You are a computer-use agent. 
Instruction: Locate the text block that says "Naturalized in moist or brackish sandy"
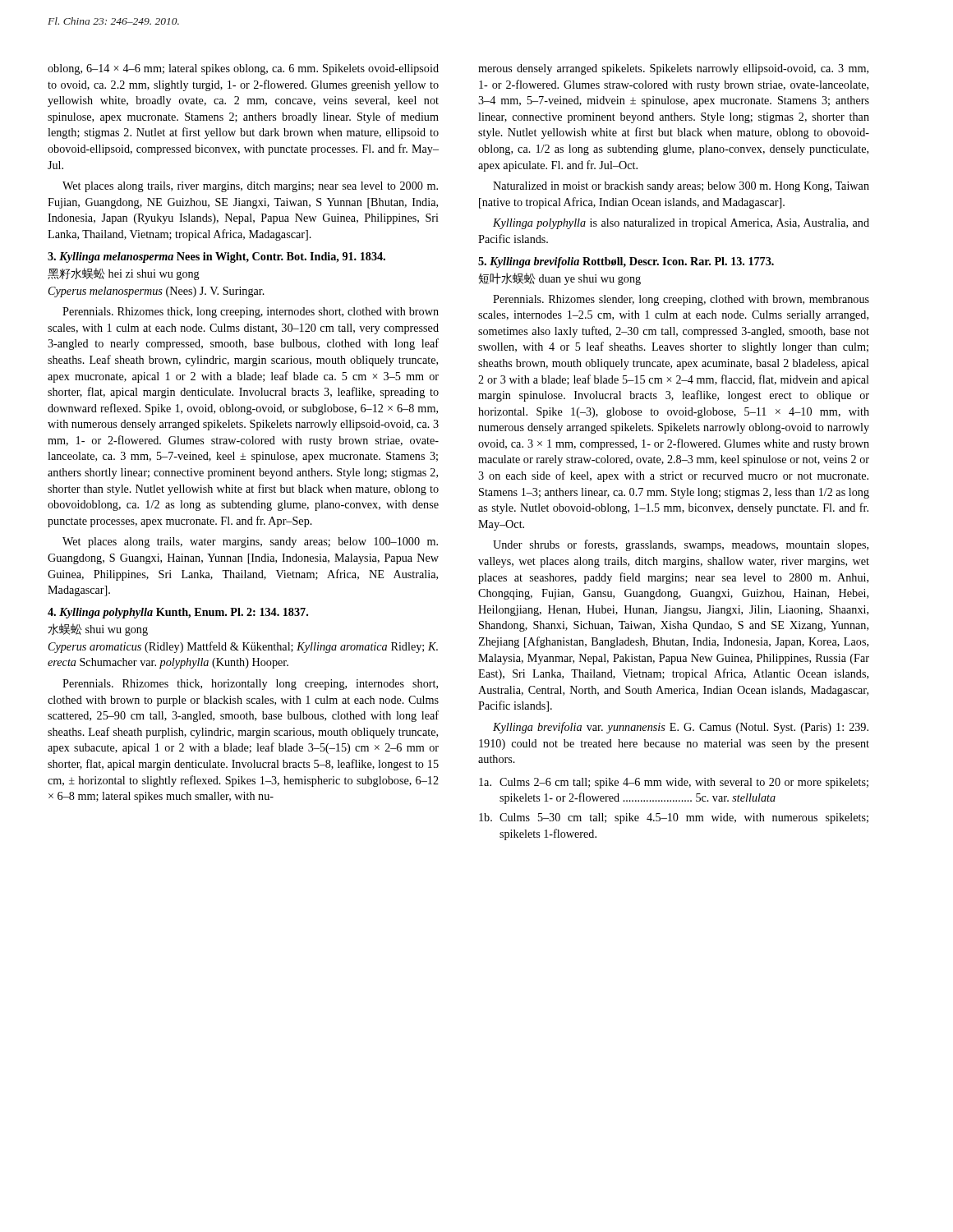[674, 194]
